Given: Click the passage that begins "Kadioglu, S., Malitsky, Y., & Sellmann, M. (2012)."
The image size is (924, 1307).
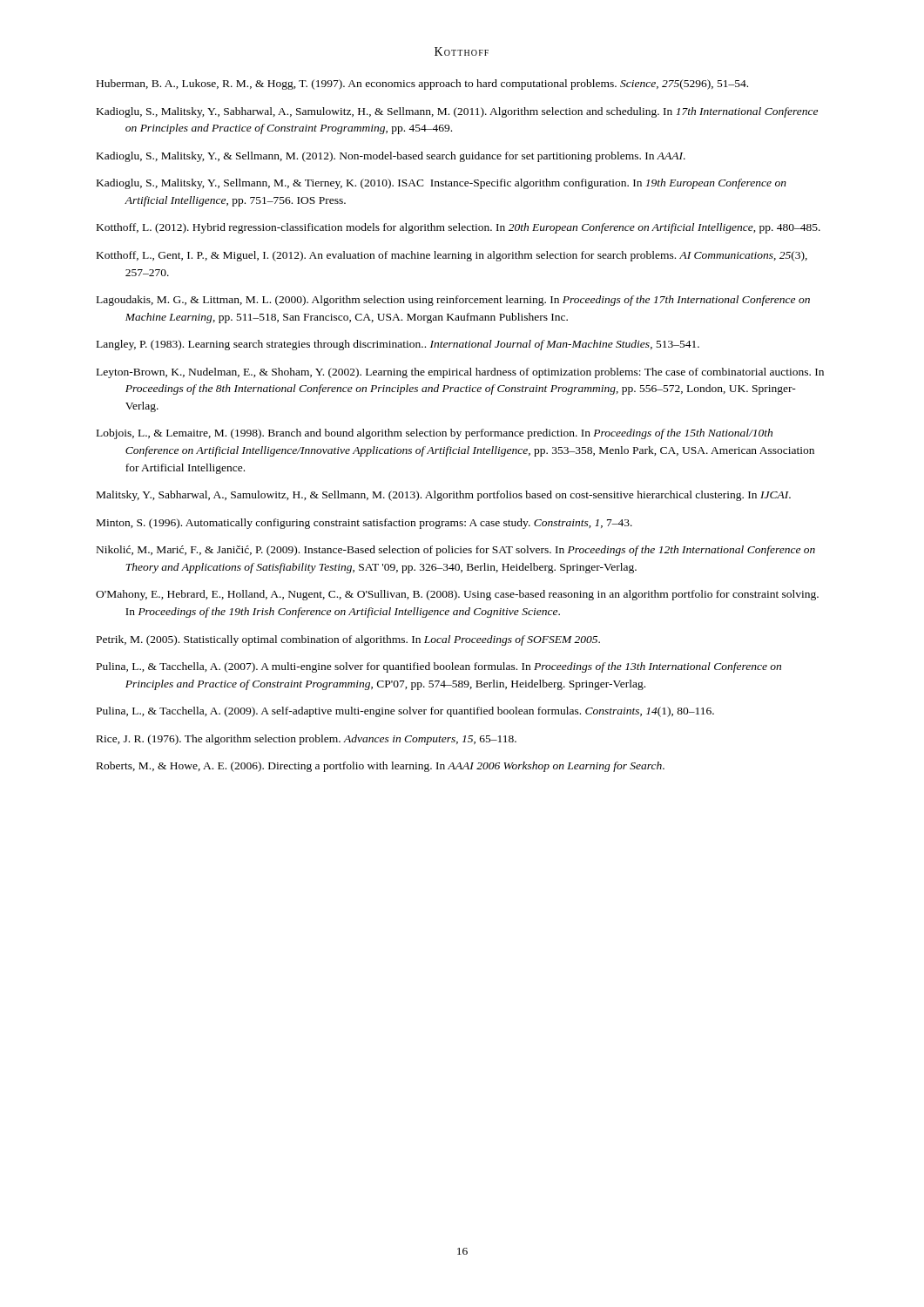Looking at the screenshot, I should pyautogui.click(x=462, y=156).
